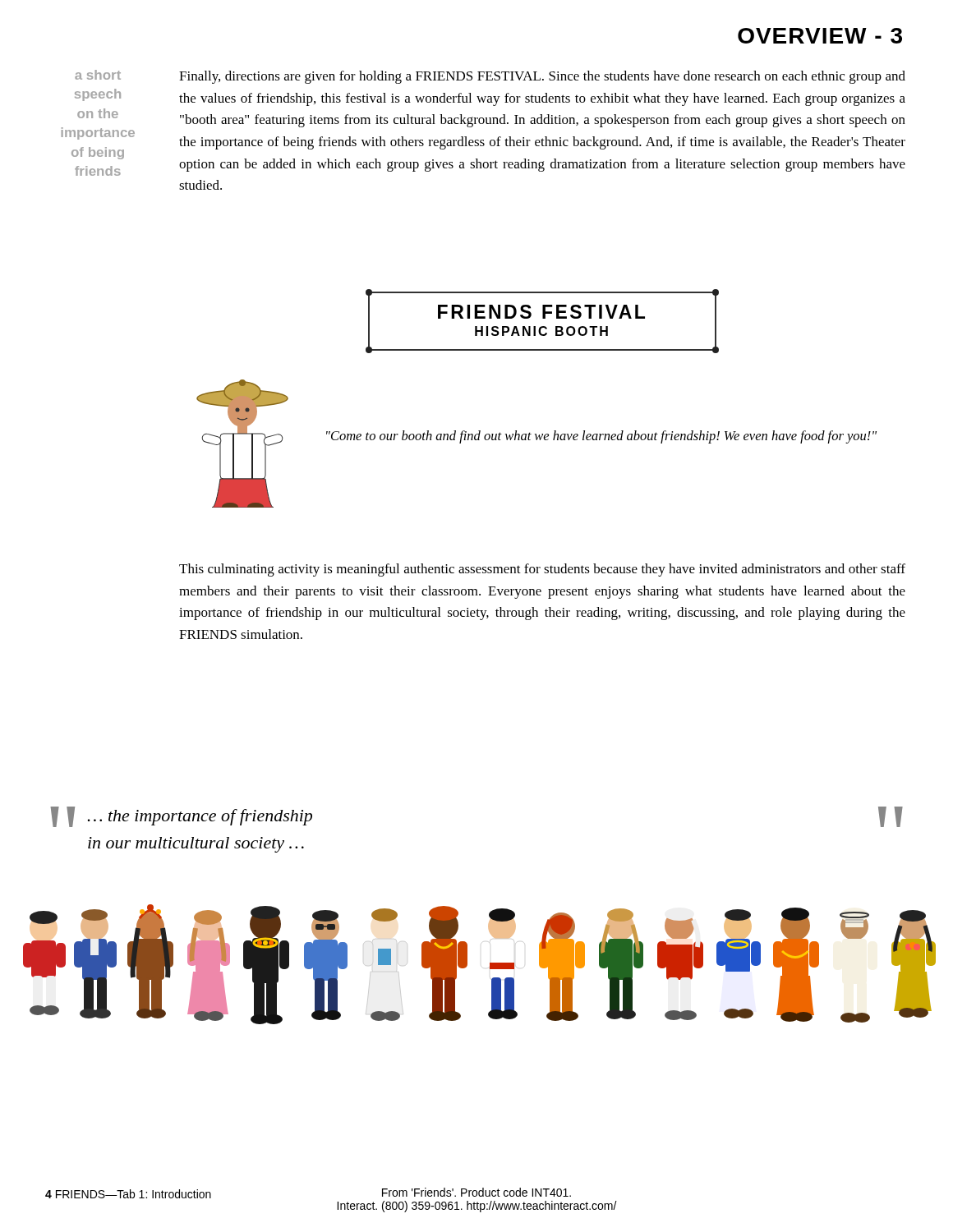
Task: Click on the block starting "Finally, directions are given for holding"
Action: 542,131
